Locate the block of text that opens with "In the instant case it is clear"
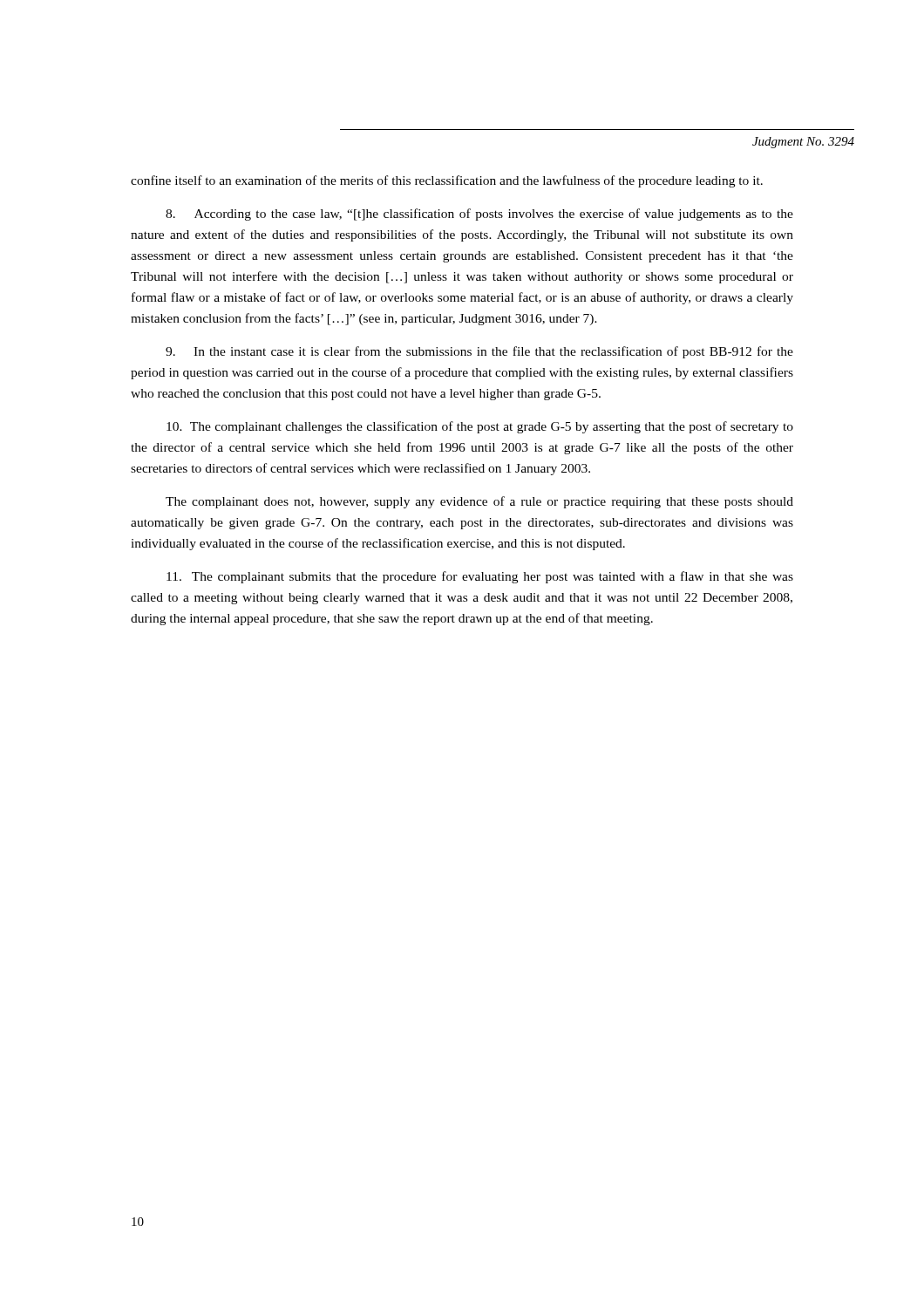This screenshot has height=1308, width=924. point(462,372)
